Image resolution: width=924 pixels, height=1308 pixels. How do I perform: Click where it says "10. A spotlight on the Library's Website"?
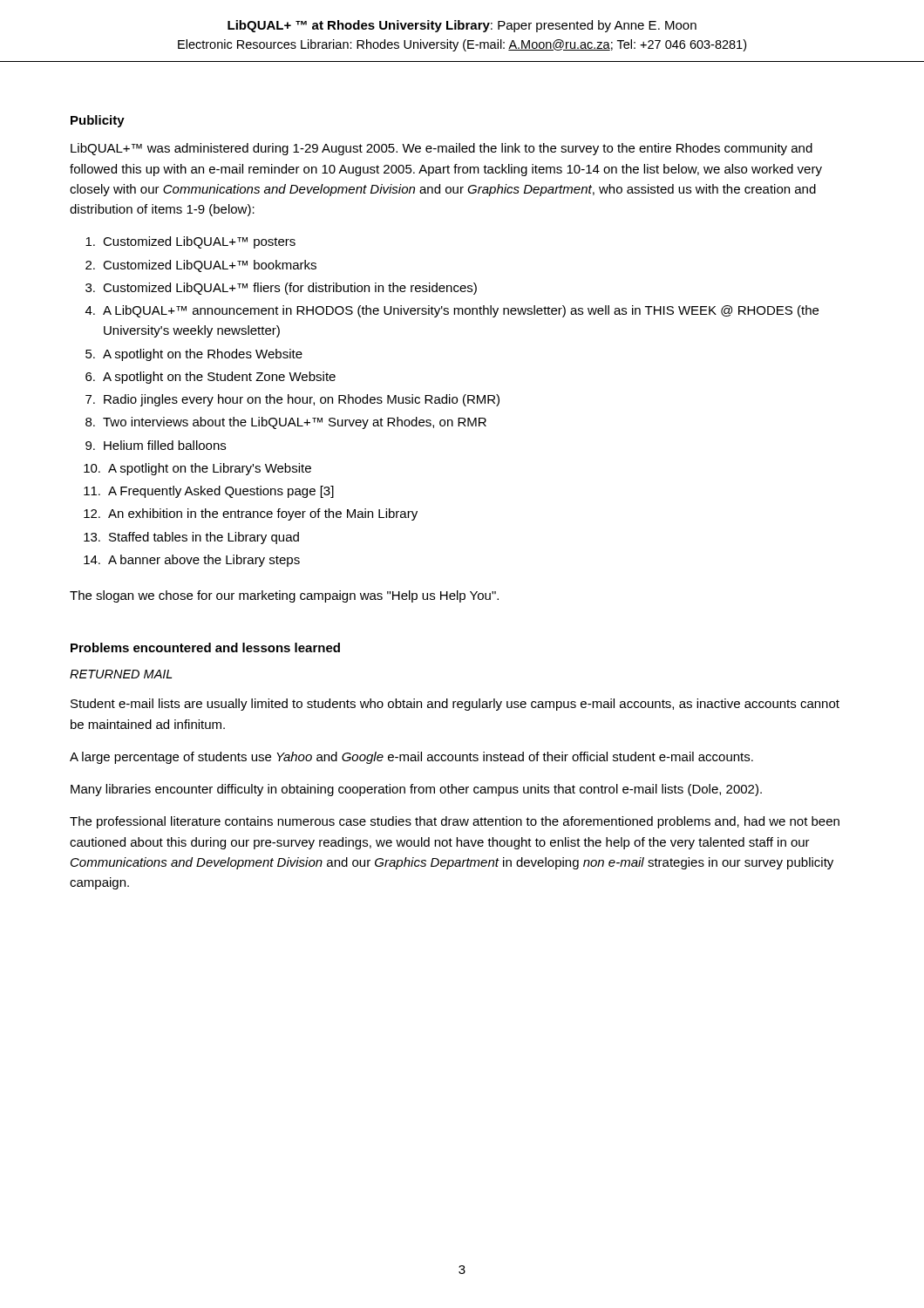(197, 469)
